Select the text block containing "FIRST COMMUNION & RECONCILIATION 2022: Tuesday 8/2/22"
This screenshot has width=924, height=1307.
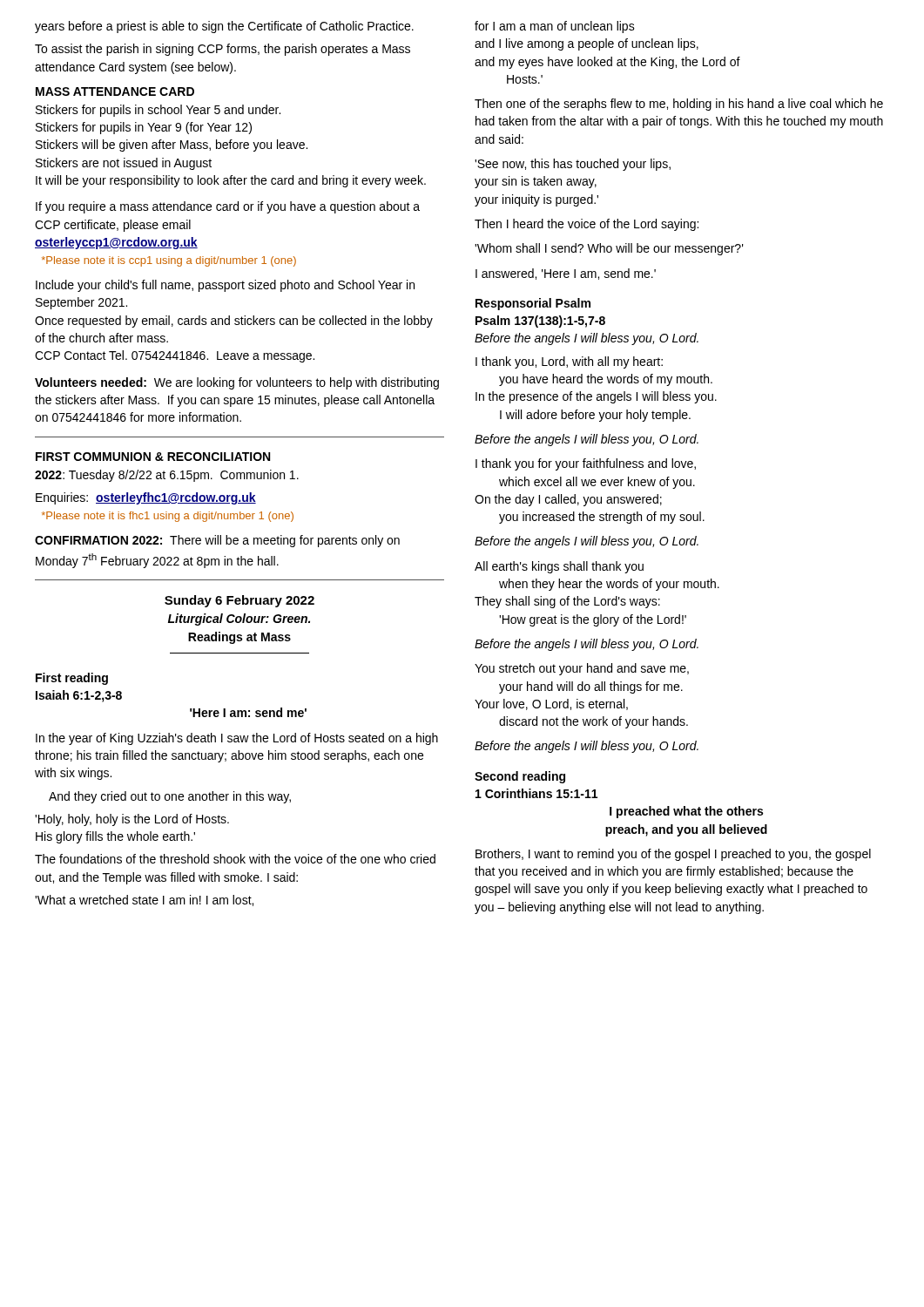point(240,466)
